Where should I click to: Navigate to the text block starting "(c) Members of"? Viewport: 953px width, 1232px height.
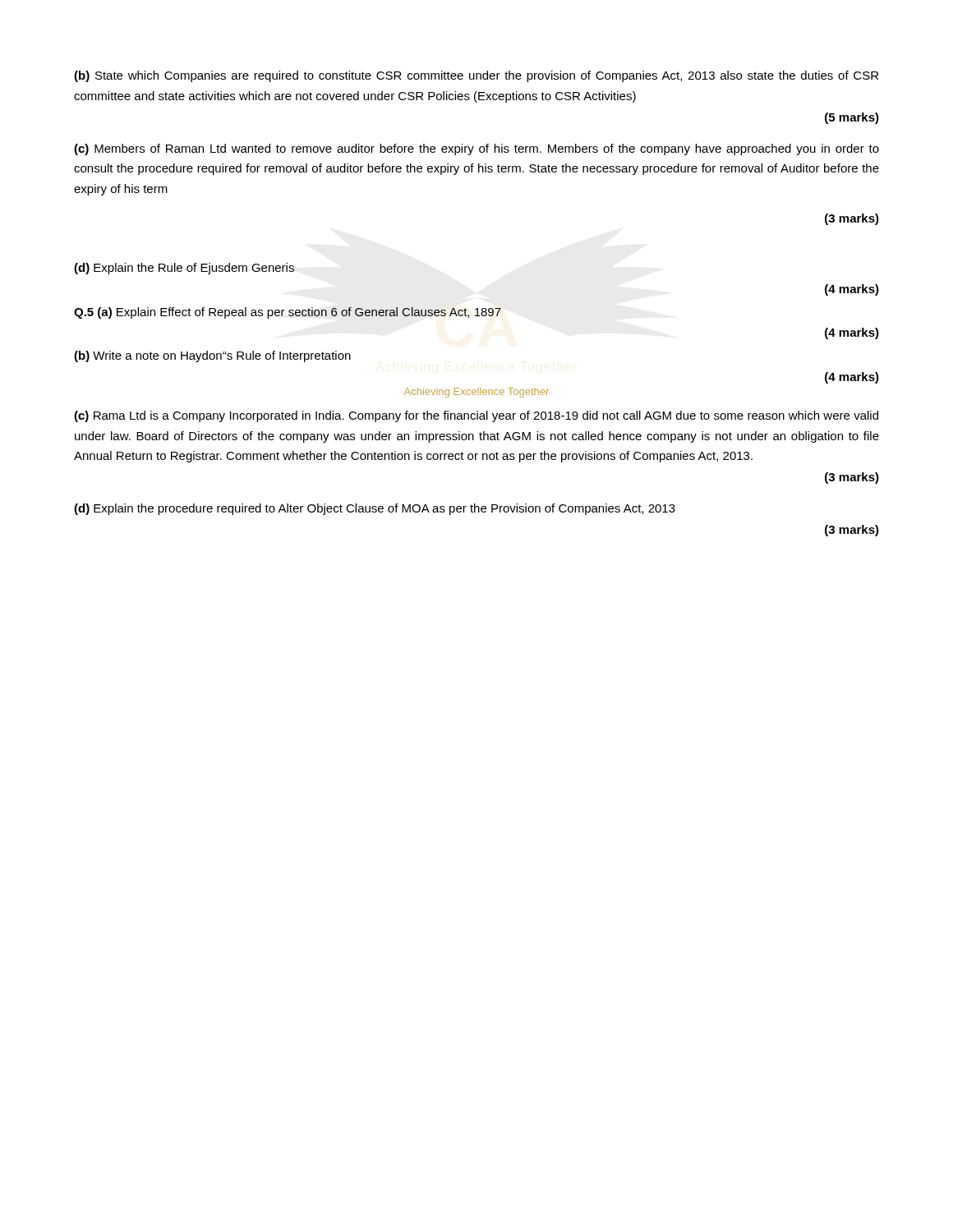[x=476, y=168]
